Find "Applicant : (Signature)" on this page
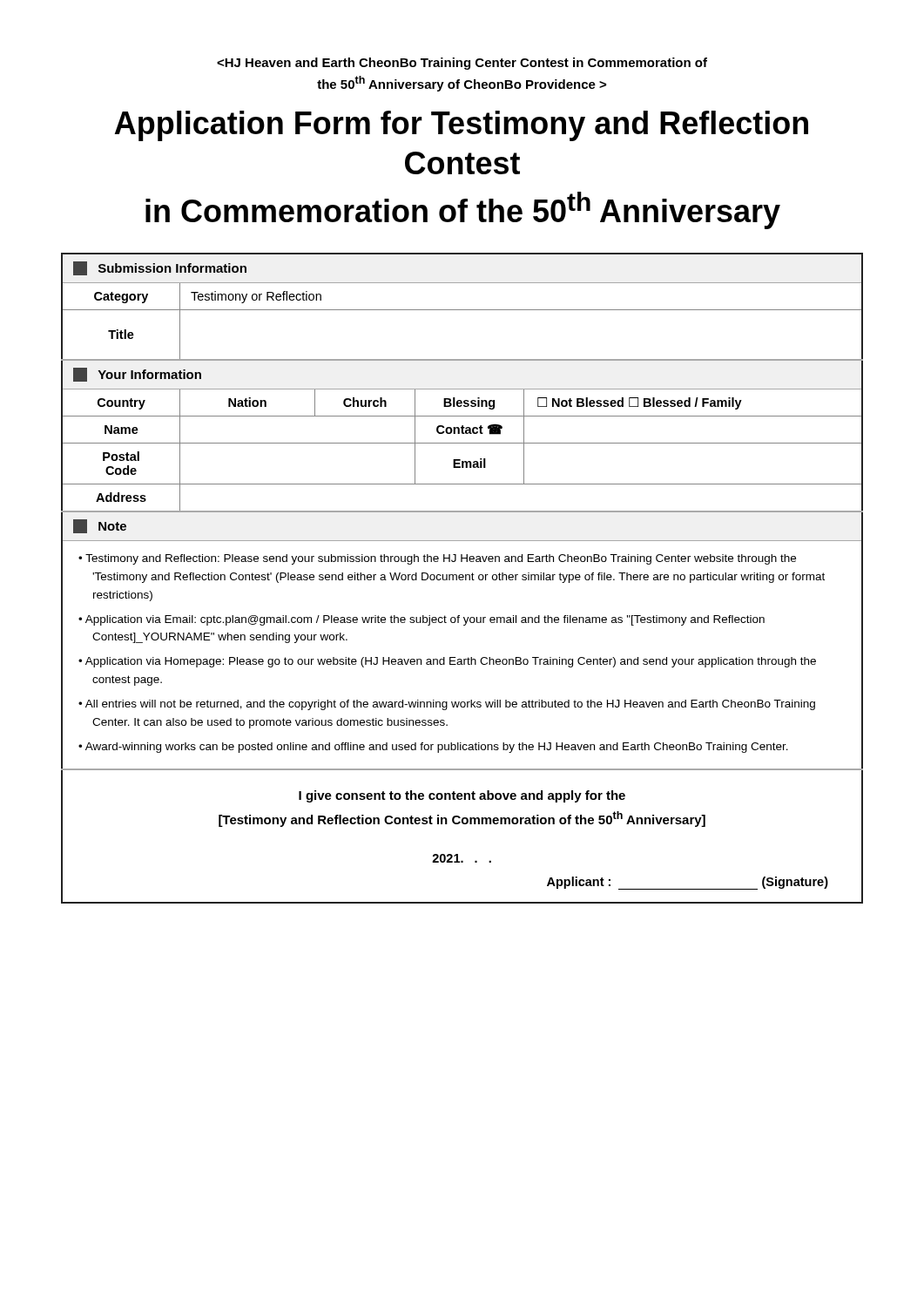Viewport: 924px width, 1307px height. point(687,882)
